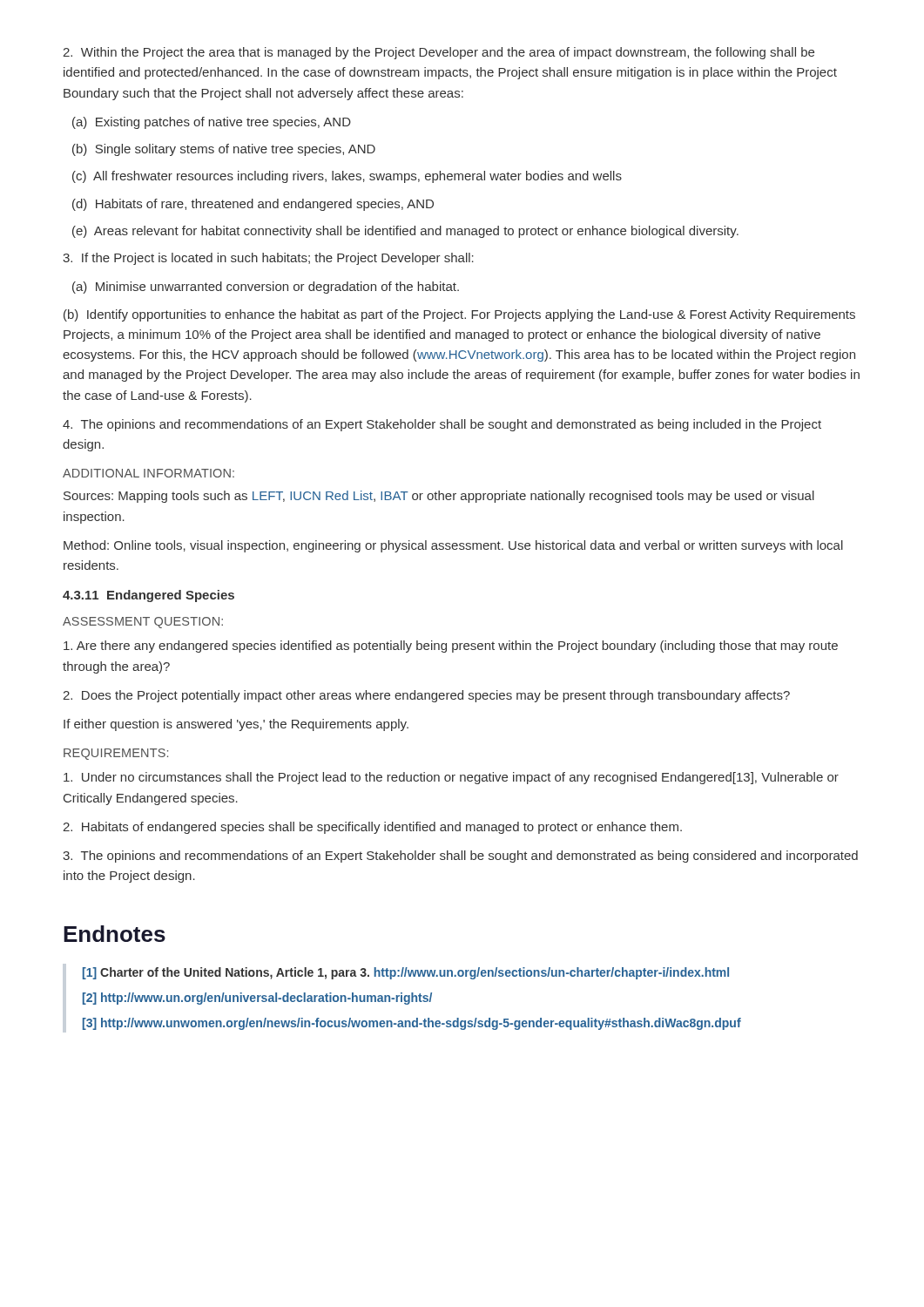Click the title
Screen dimensions: 1307x924
tap(114, 934)
